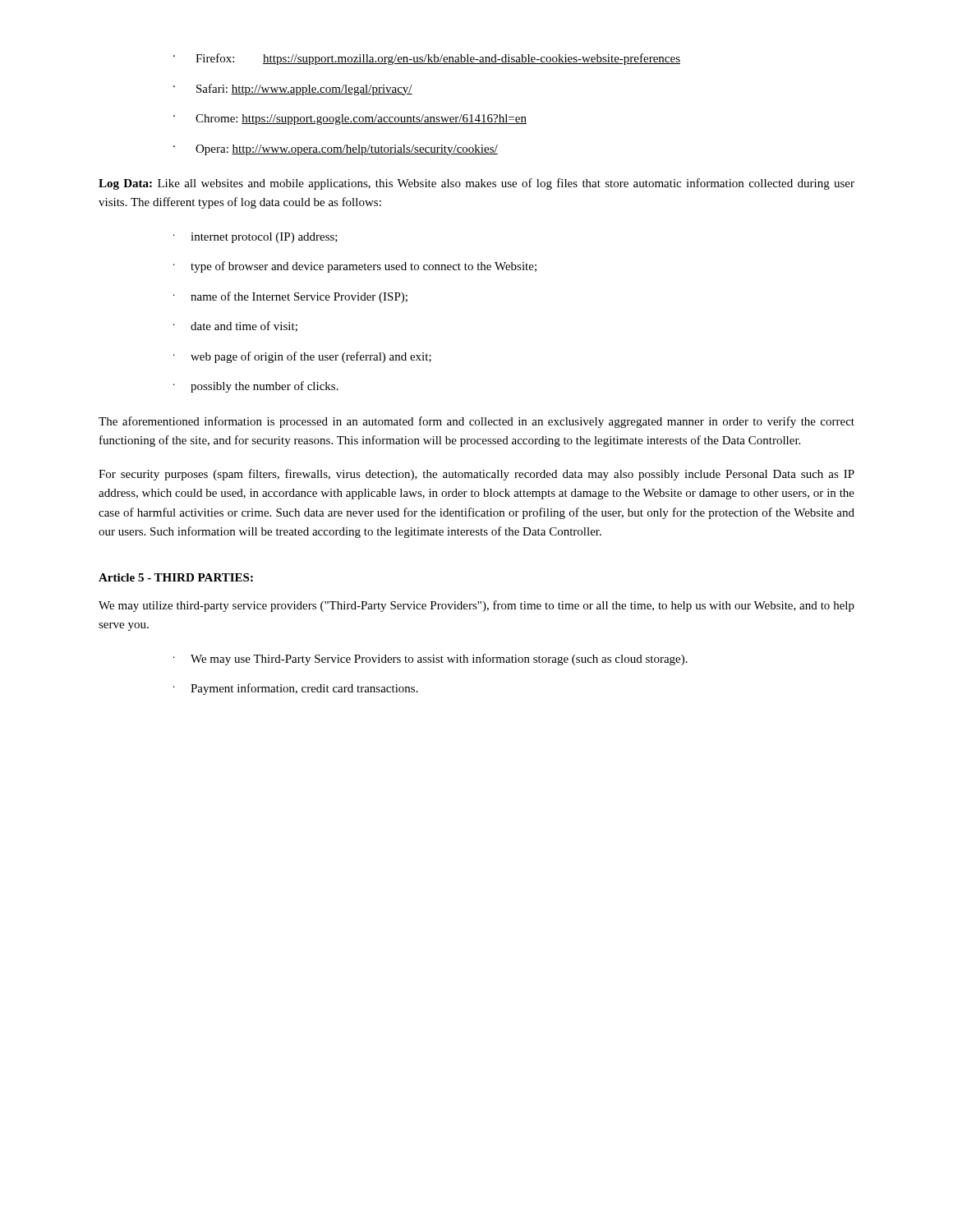Image resolution: width=953 pixels, height=1232 pixels.
Task: Locate the text block that says "We may utilize third-party service providers ("Third-Party Service"
Action: [x=476, y=615]
